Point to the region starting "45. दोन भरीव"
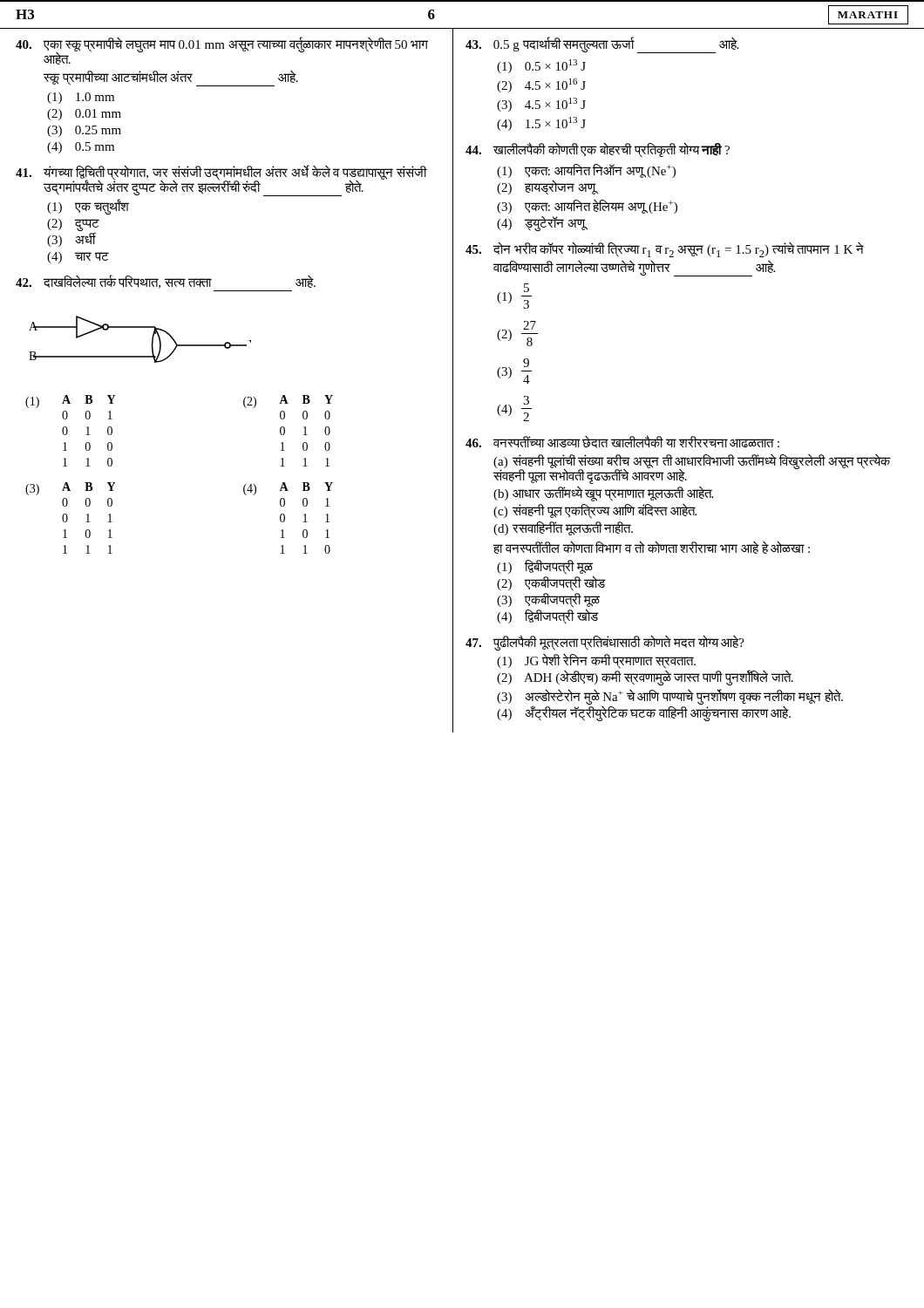 click(x=665, y=249)
